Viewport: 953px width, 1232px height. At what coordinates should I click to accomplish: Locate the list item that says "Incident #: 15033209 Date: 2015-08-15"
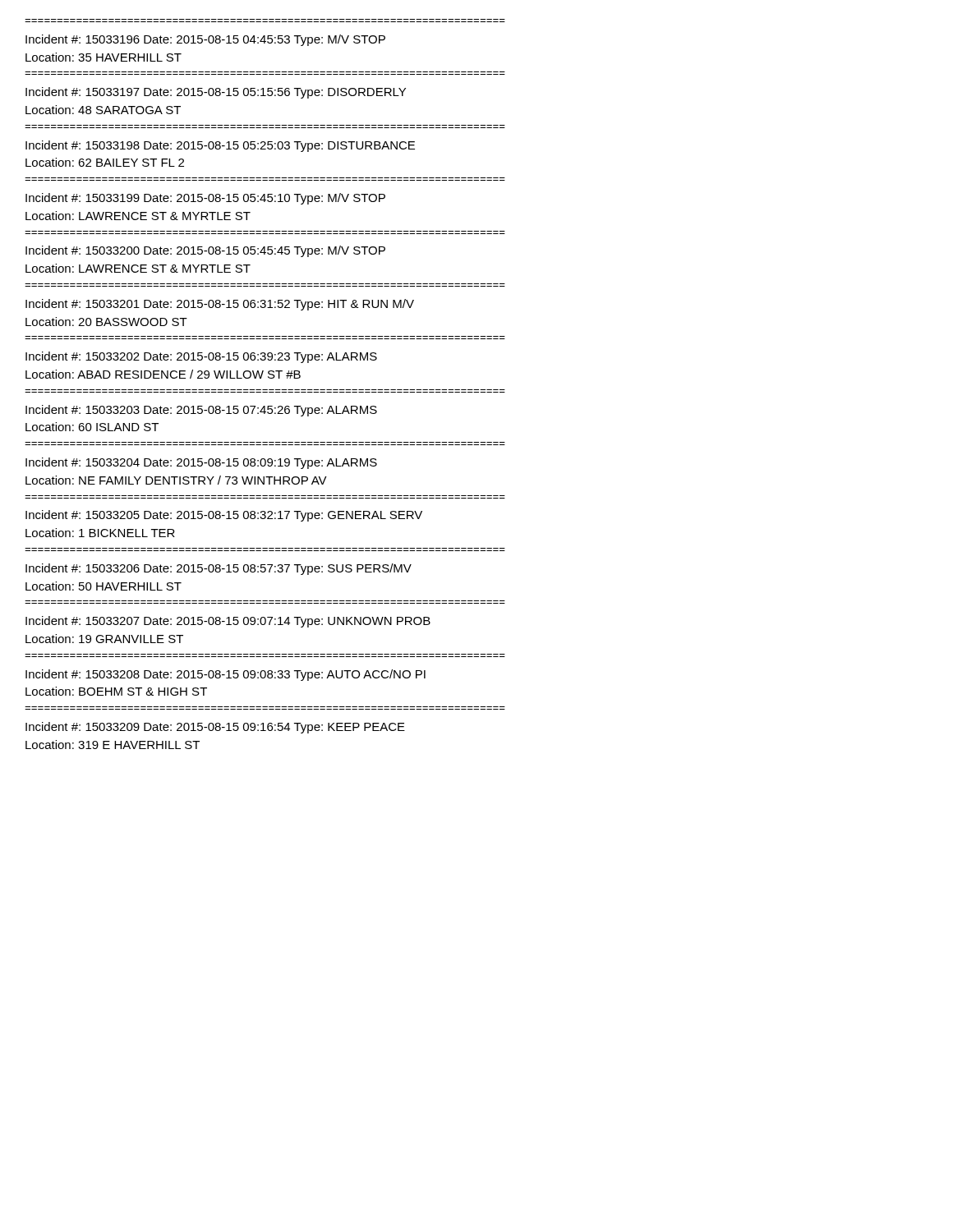point(215,735)
